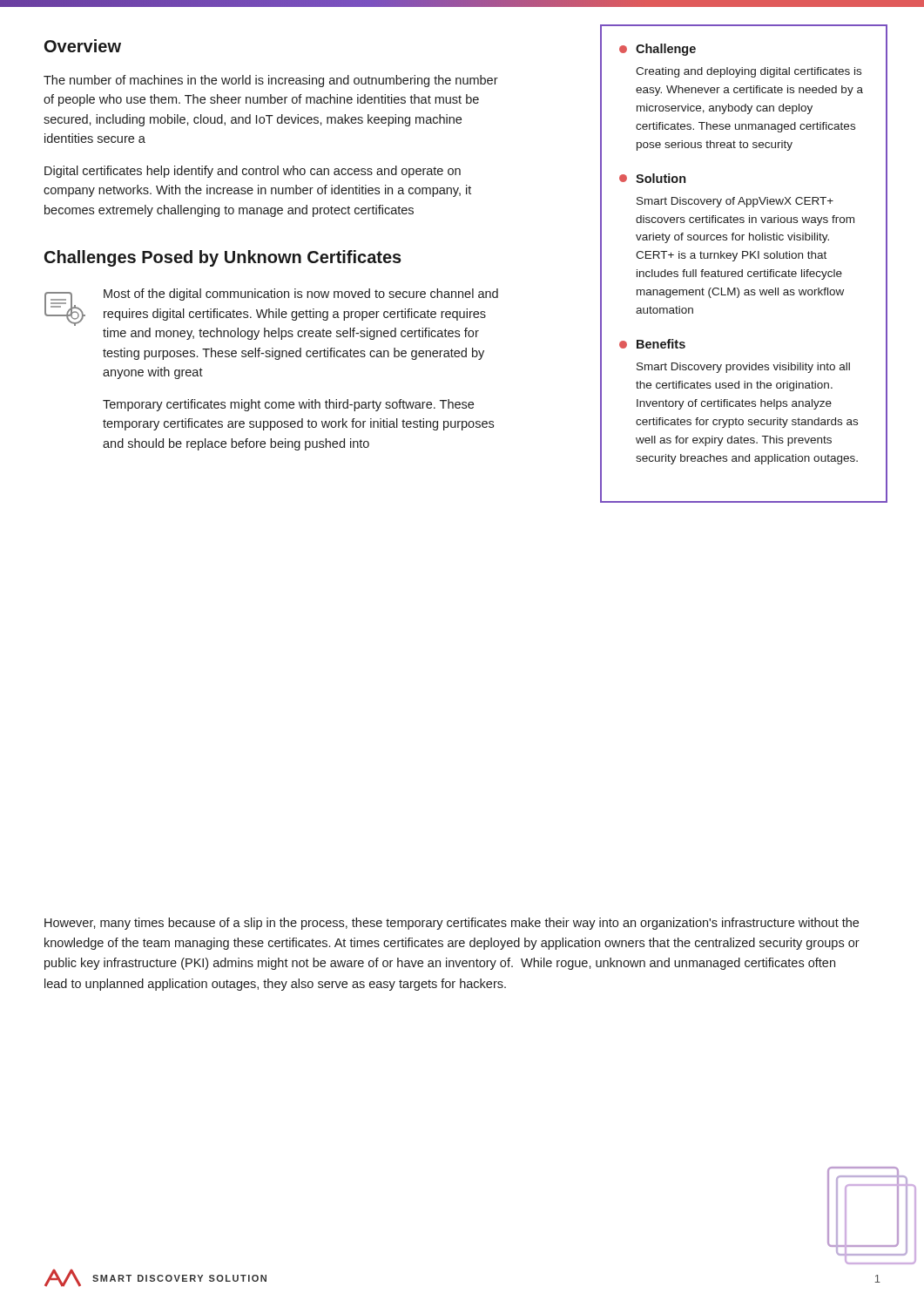This screenshot has width=924, height=1307.
Task: Locate the passage starting "Challenges Posed by Unknown Certif­icates"
Action: click(x=223, y=257)
